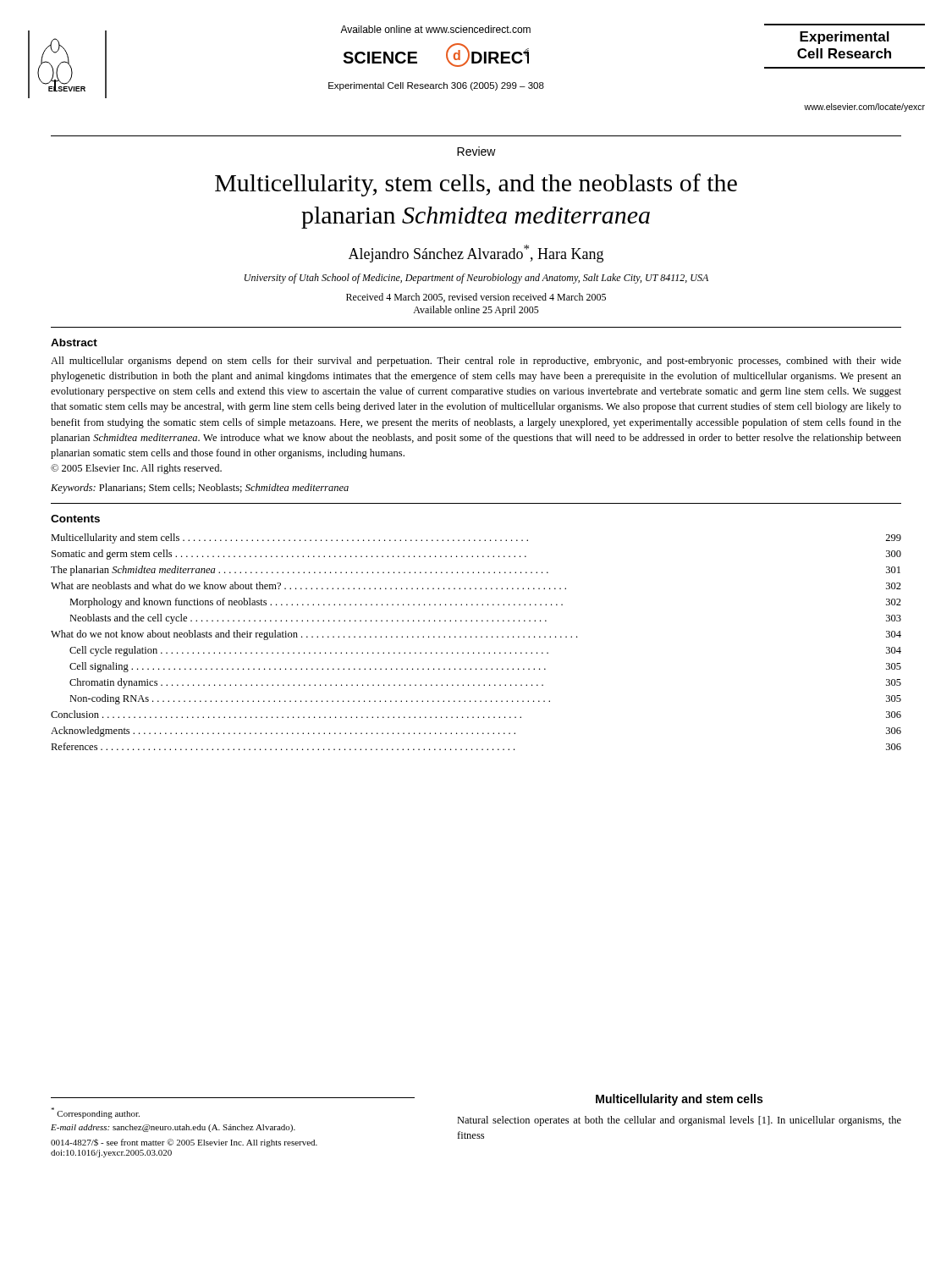Select the region starting "Corresponding author. E-mail"
Image resolution: width=952 pixels, height=1270 pixels.
pyautogui.click(x=173, y=1119)
